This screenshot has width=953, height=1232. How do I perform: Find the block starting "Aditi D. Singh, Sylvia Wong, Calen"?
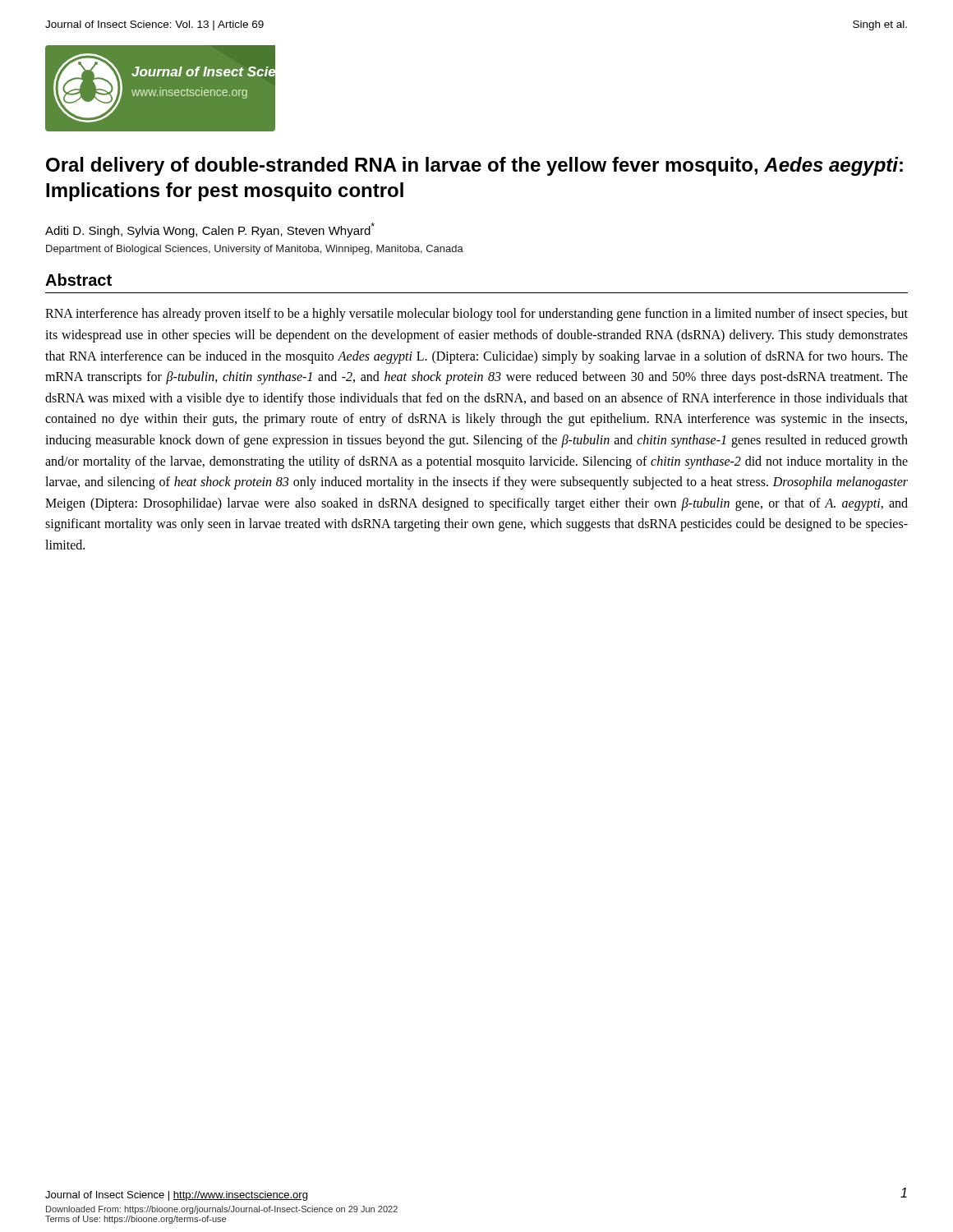pyautogui.click(x=210, y=229)
